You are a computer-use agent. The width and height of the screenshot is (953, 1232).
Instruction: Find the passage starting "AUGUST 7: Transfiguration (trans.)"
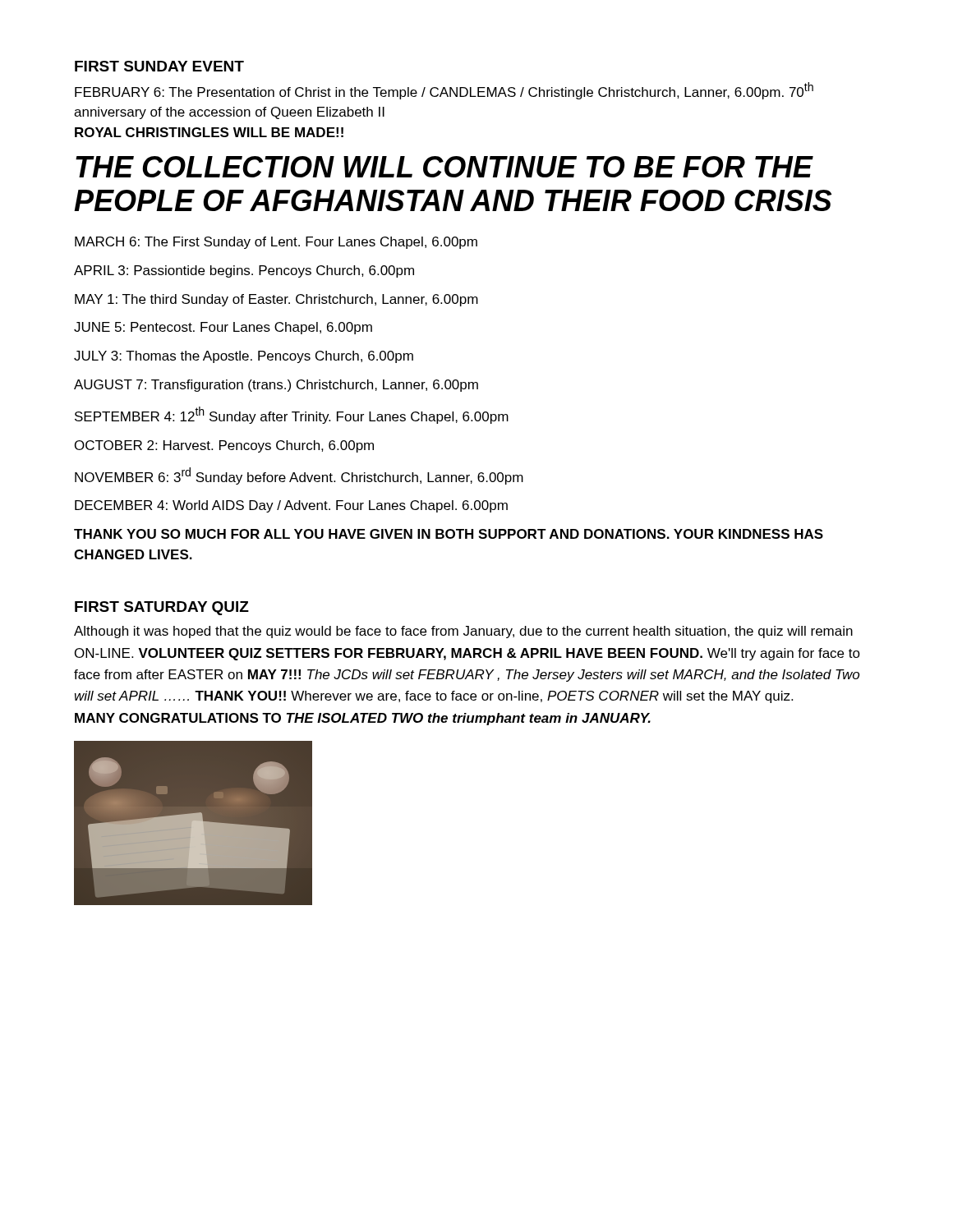(276, 384)
